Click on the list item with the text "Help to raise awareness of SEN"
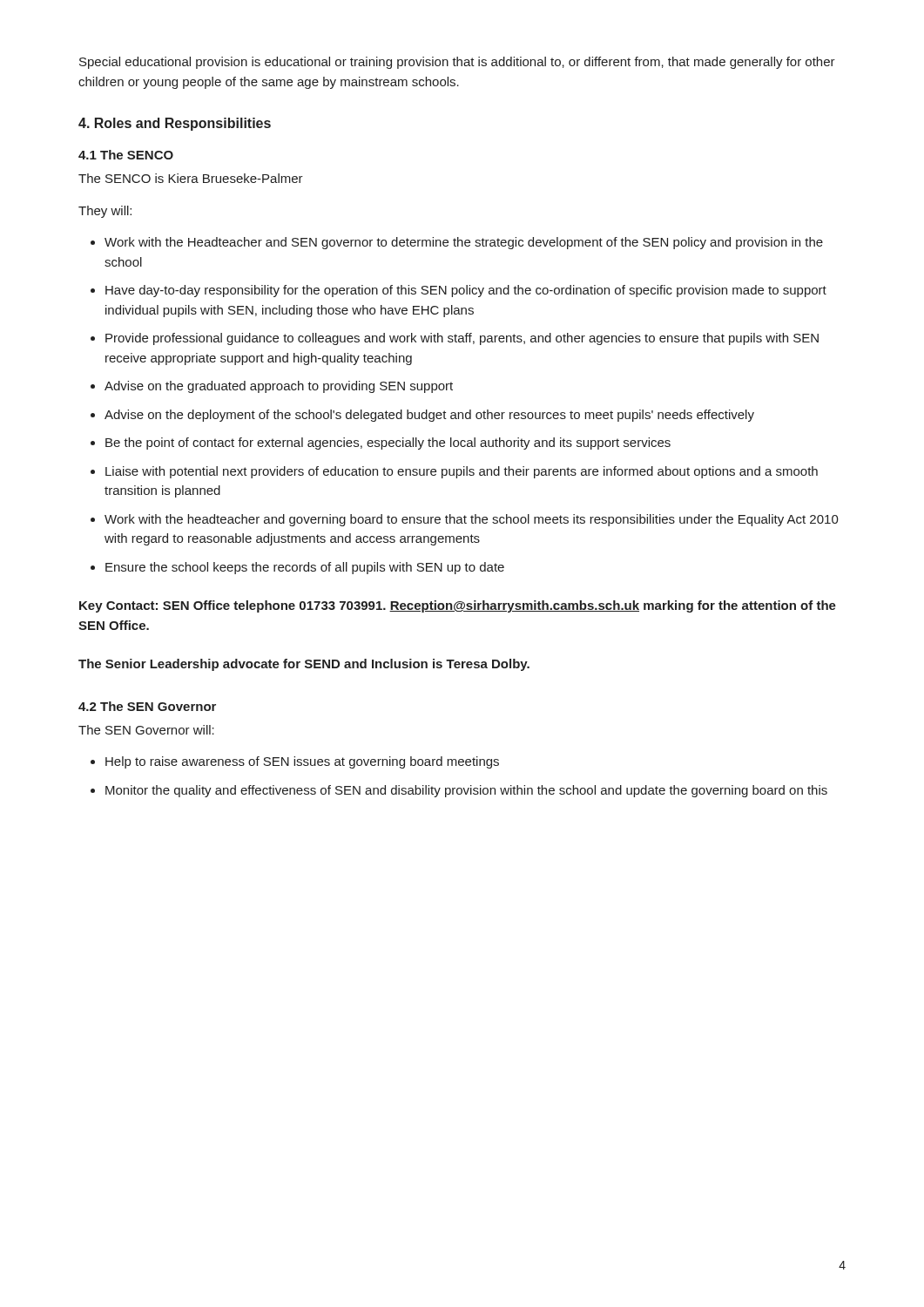This screenshot has width=924, height=1307. pos(302,761)
